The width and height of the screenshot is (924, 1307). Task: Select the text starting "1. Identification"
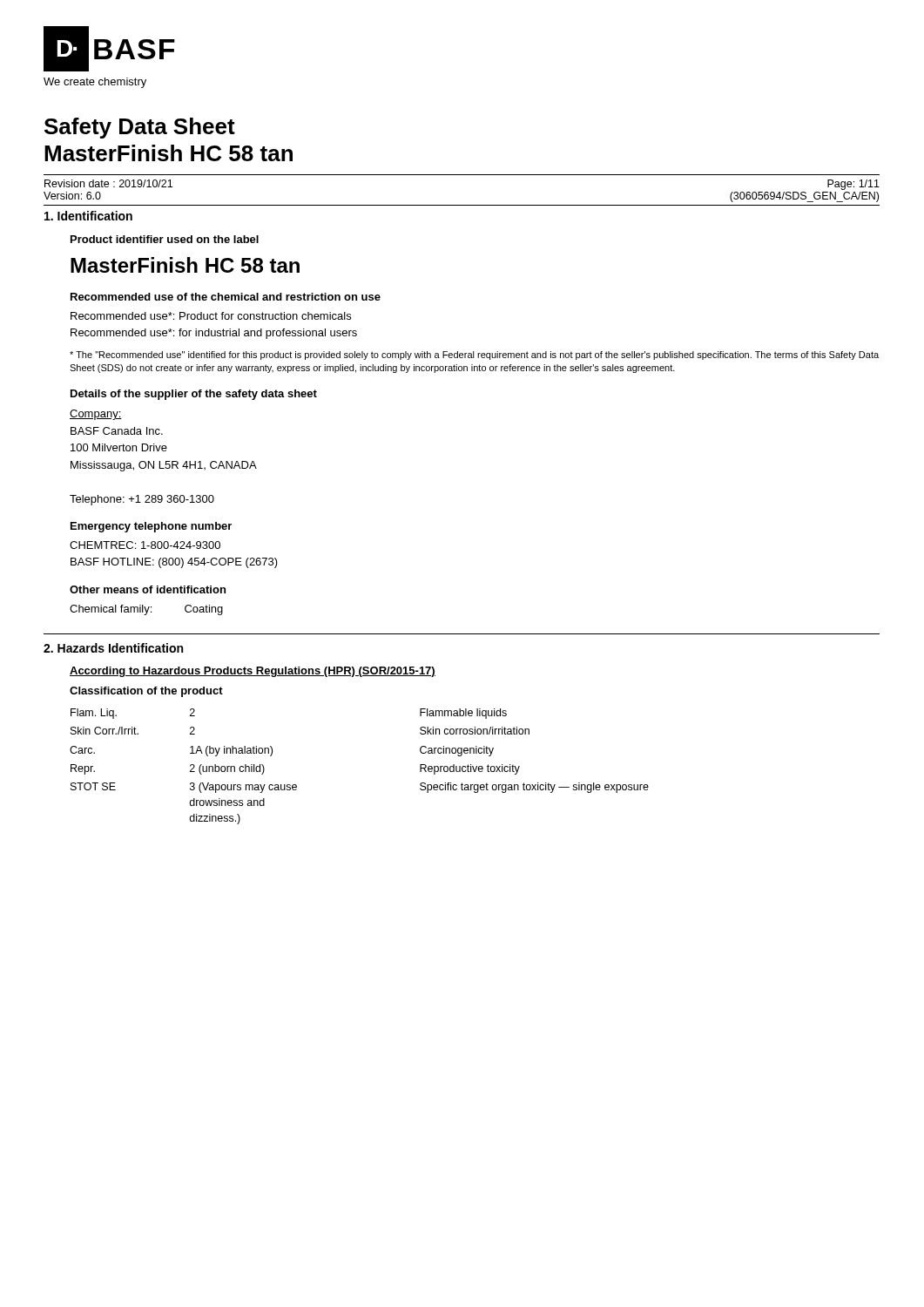click(x=88, y=216)
